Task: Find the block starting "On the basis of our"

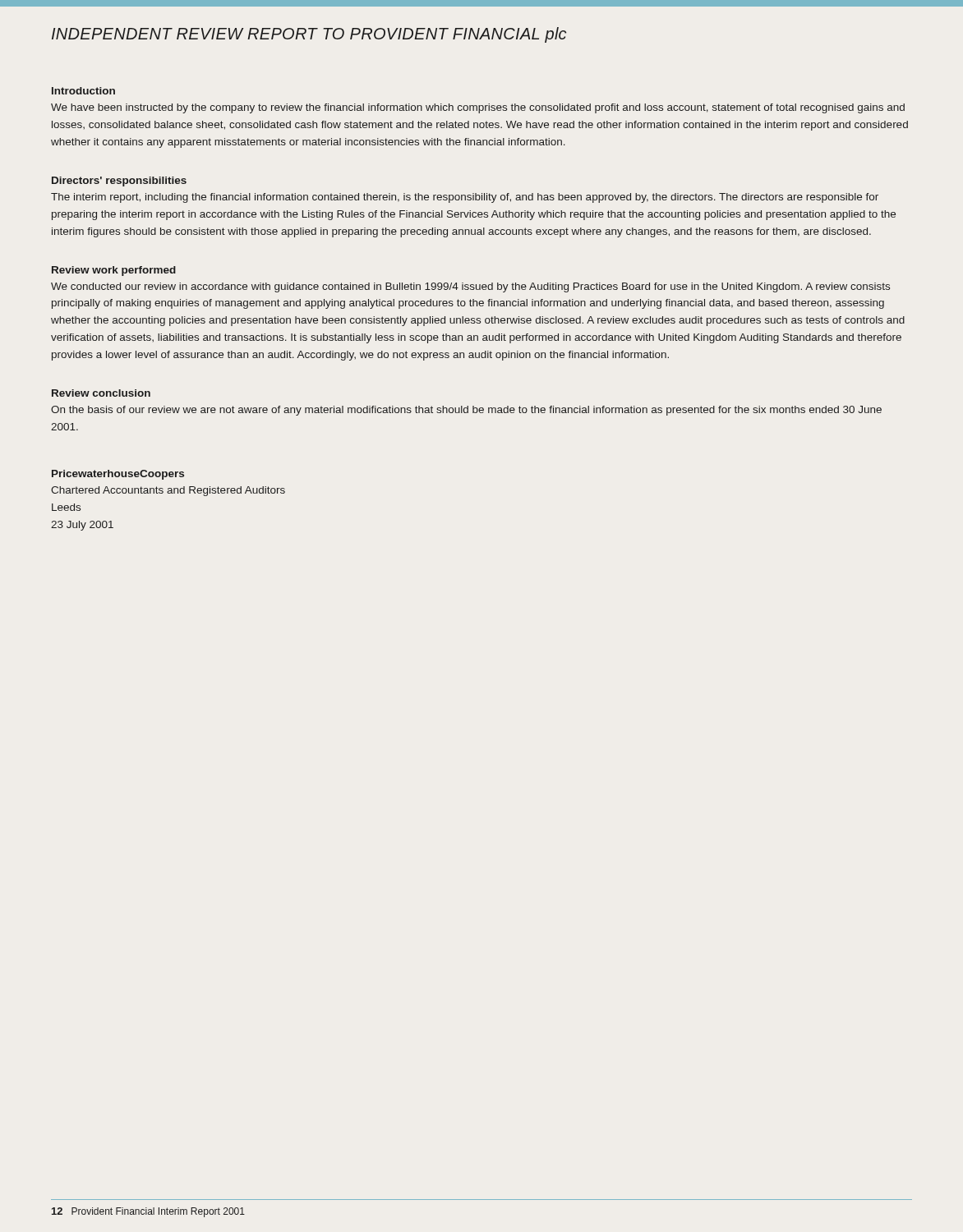Action: pyautogui.click(x=467, y=418)
